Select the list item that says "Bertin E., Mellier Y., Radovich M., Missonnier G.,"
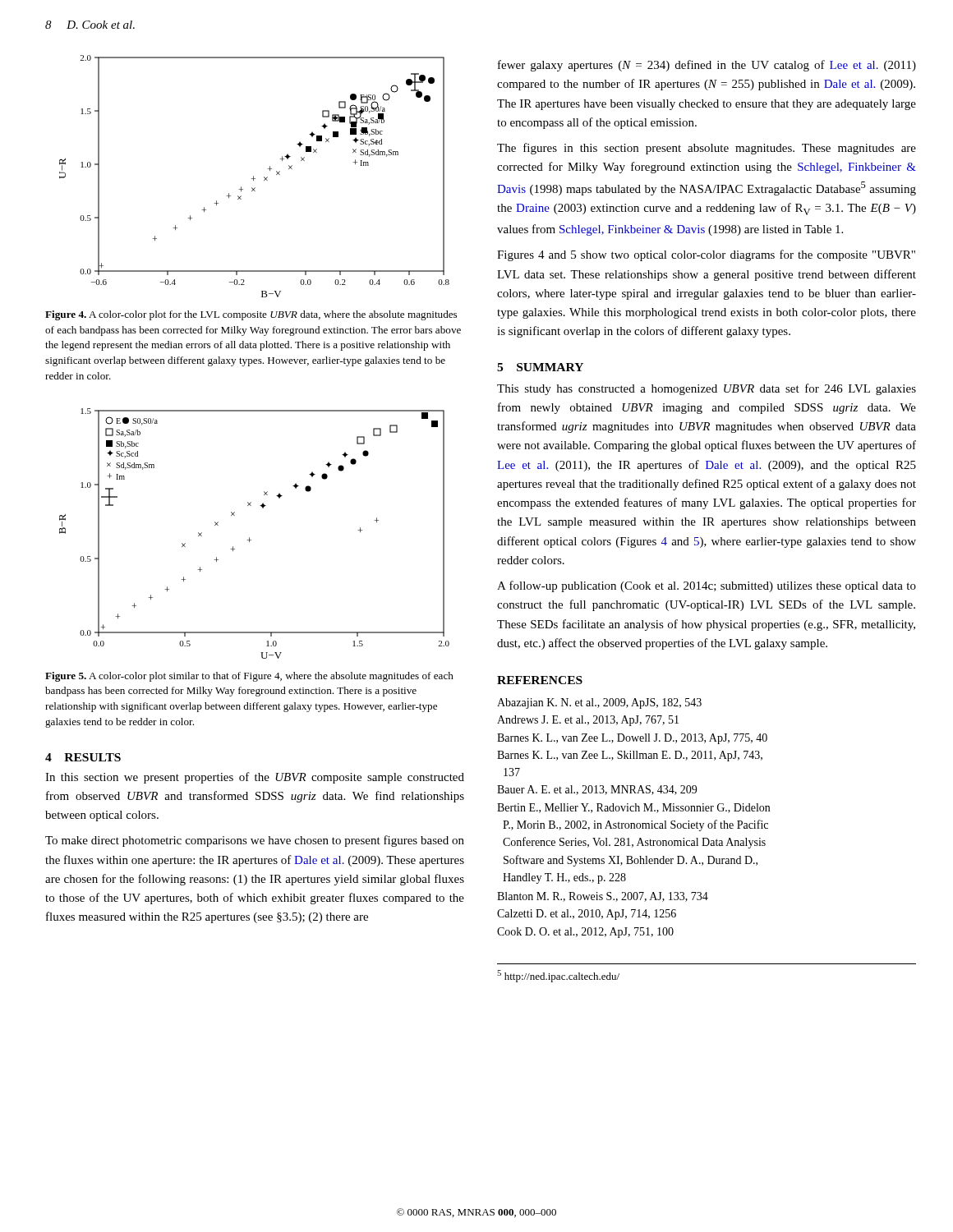Viewport: 953px width, 1232px height. click(634, 843)
